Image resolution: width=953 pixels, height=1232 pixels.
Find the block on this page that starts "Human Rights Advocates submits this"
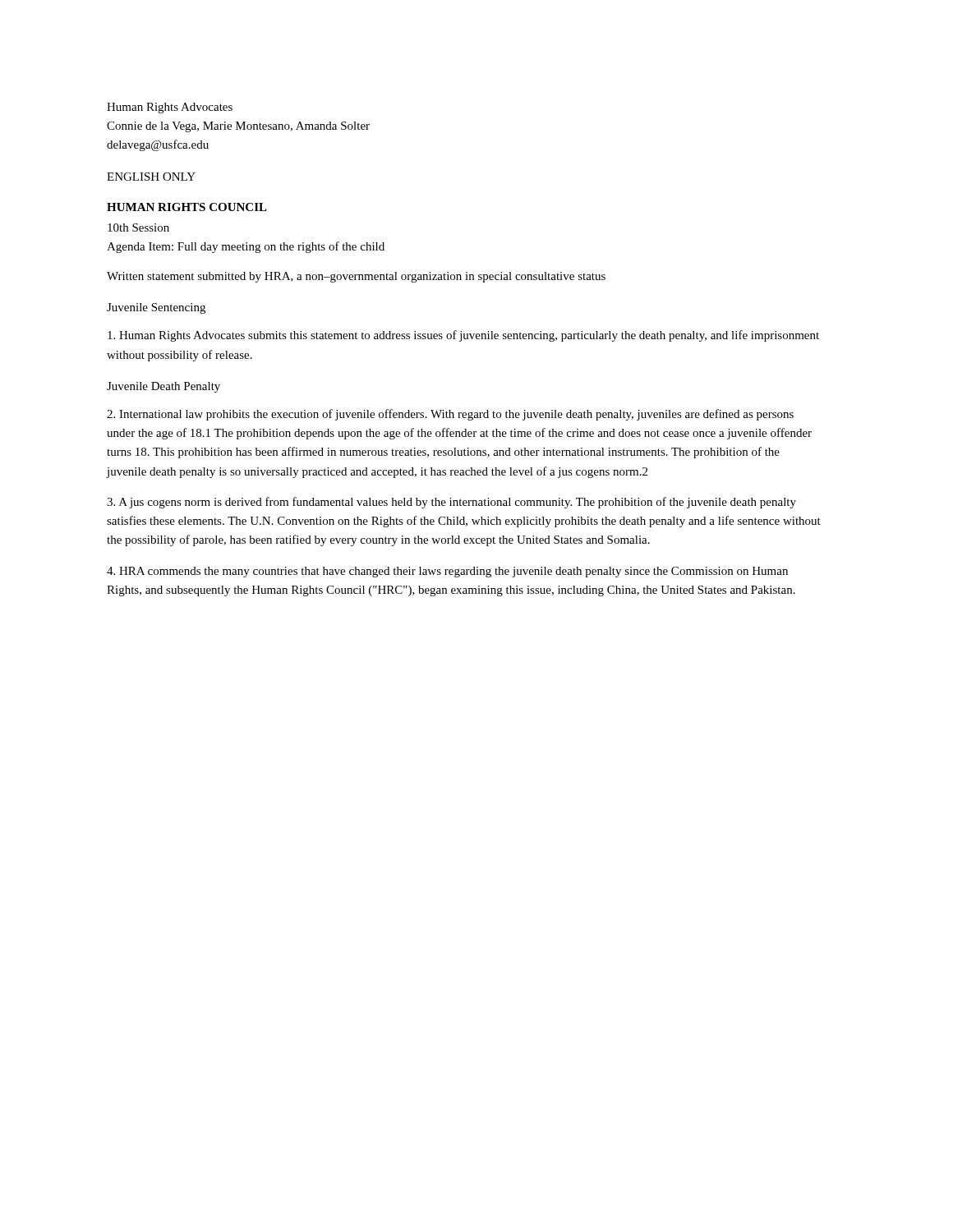(463, 345)
